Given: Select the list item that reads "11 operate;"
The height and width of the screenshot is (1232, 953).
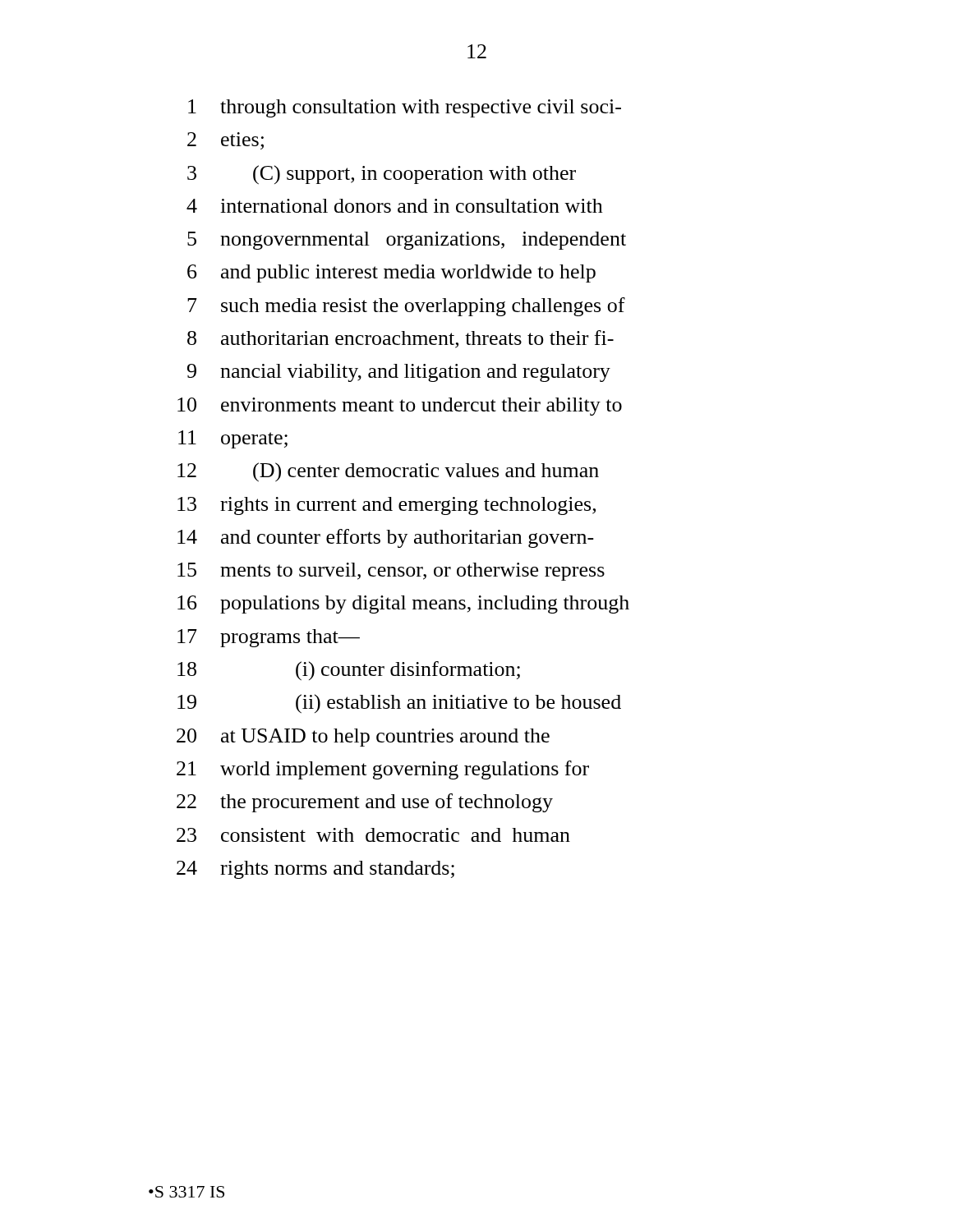Looking at the screenshot, I should point(233,439).
